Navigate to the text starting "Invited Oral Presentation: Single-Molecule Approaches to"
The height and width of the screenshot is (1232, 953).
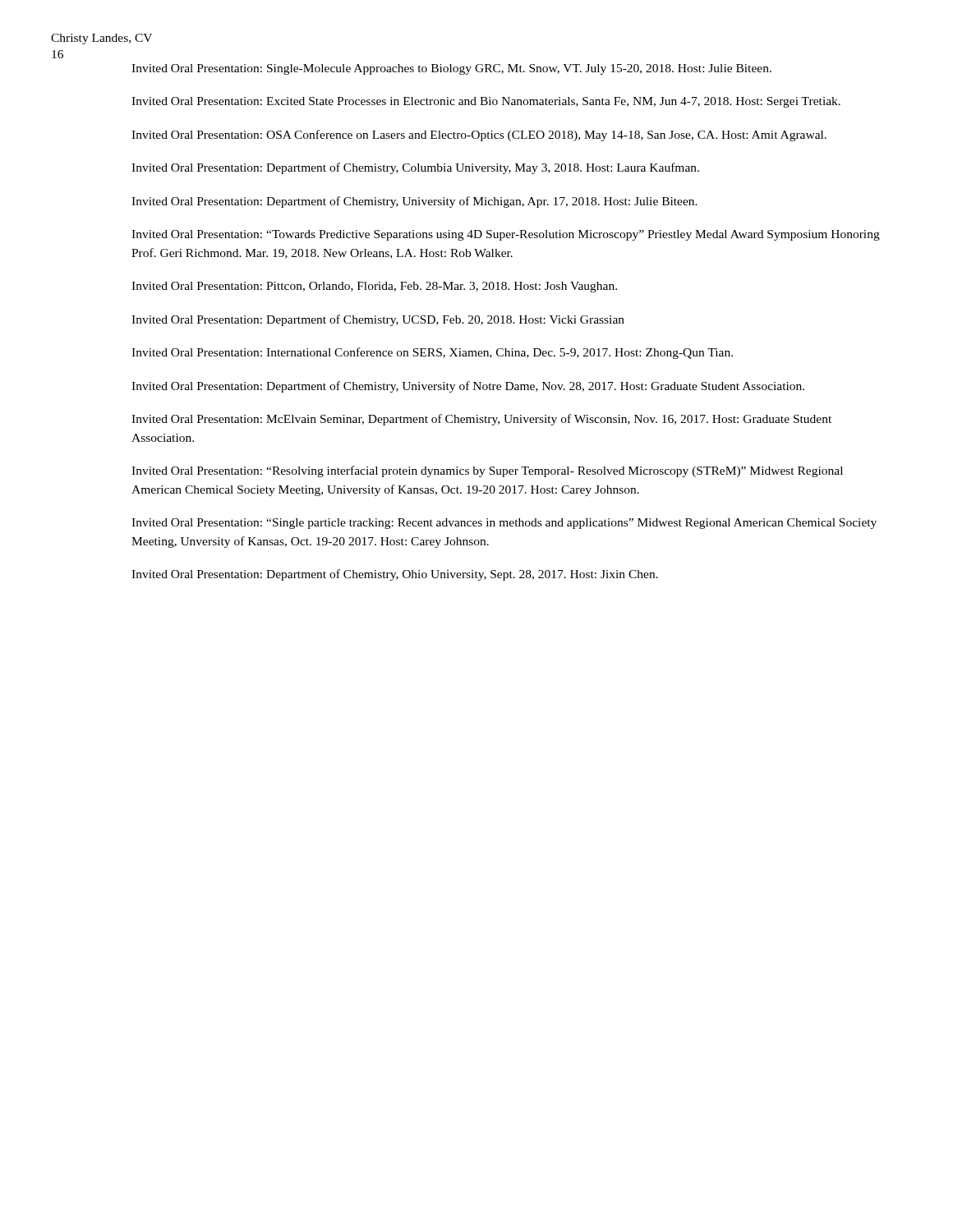point(452,68)
